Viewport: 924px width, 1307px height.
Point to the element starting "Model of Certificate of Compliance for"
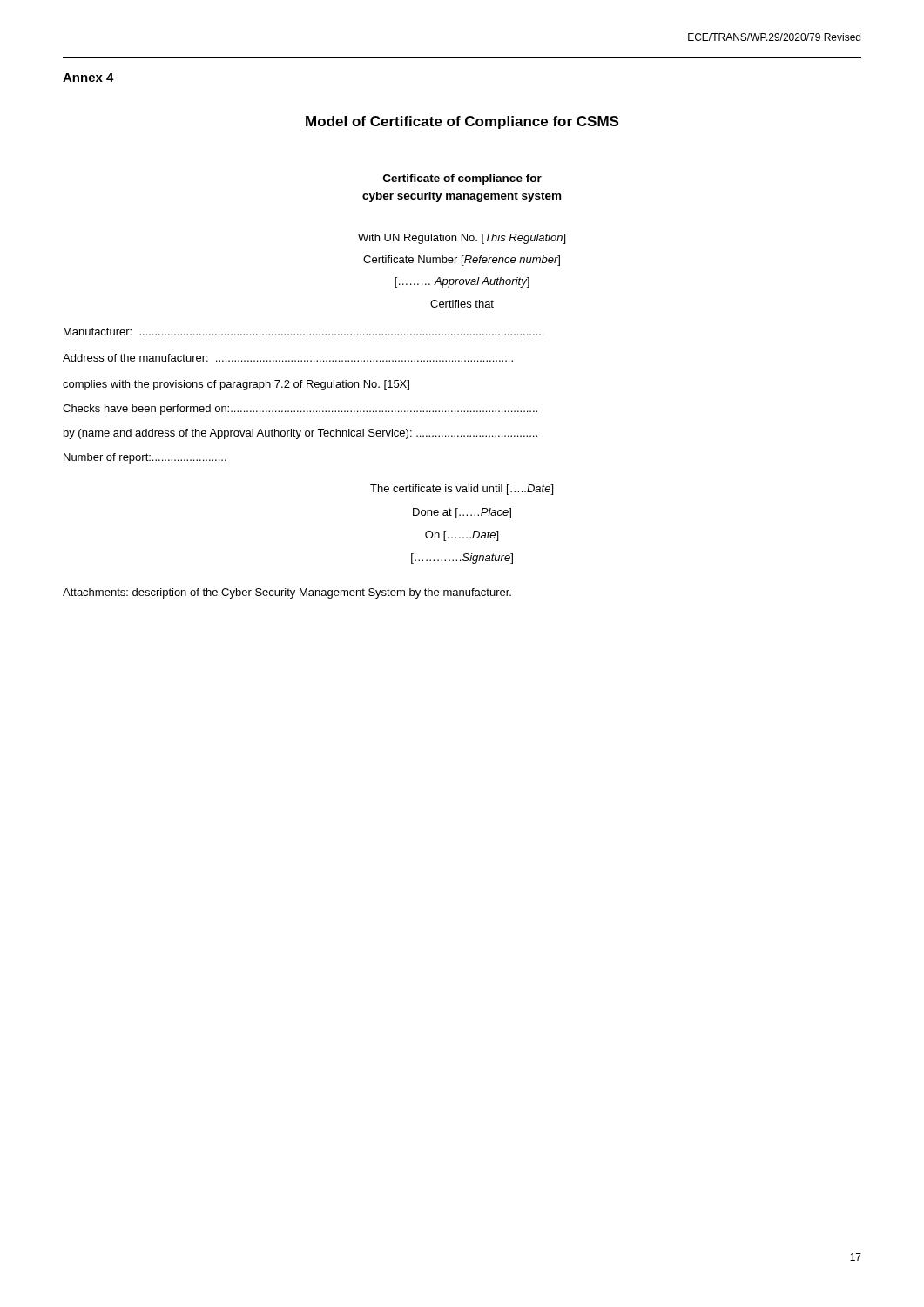tap(462, 122)
